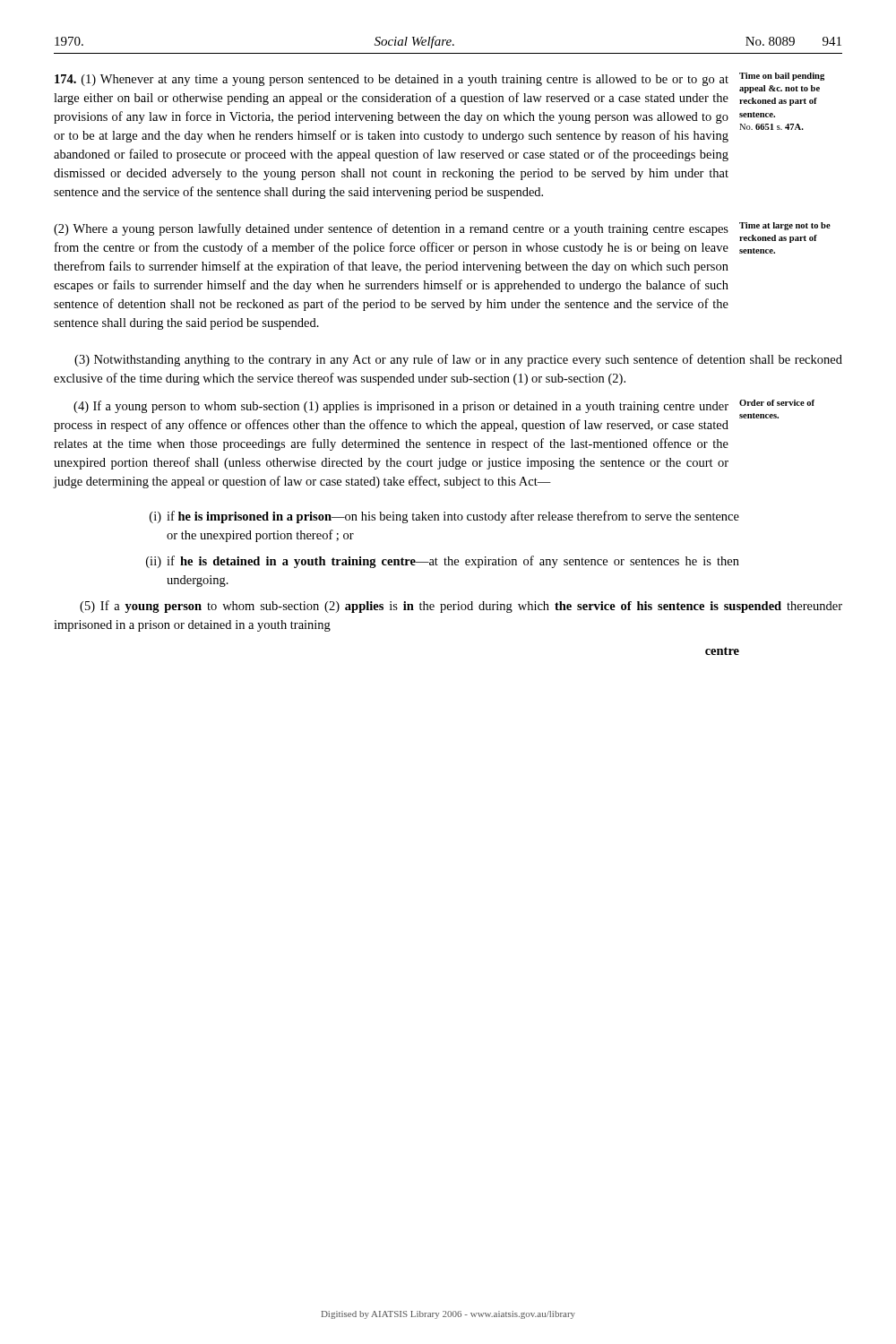Click the passage that begins "(4) If a young"
Screen dimensions: 1344x896
tap(448, 444)
